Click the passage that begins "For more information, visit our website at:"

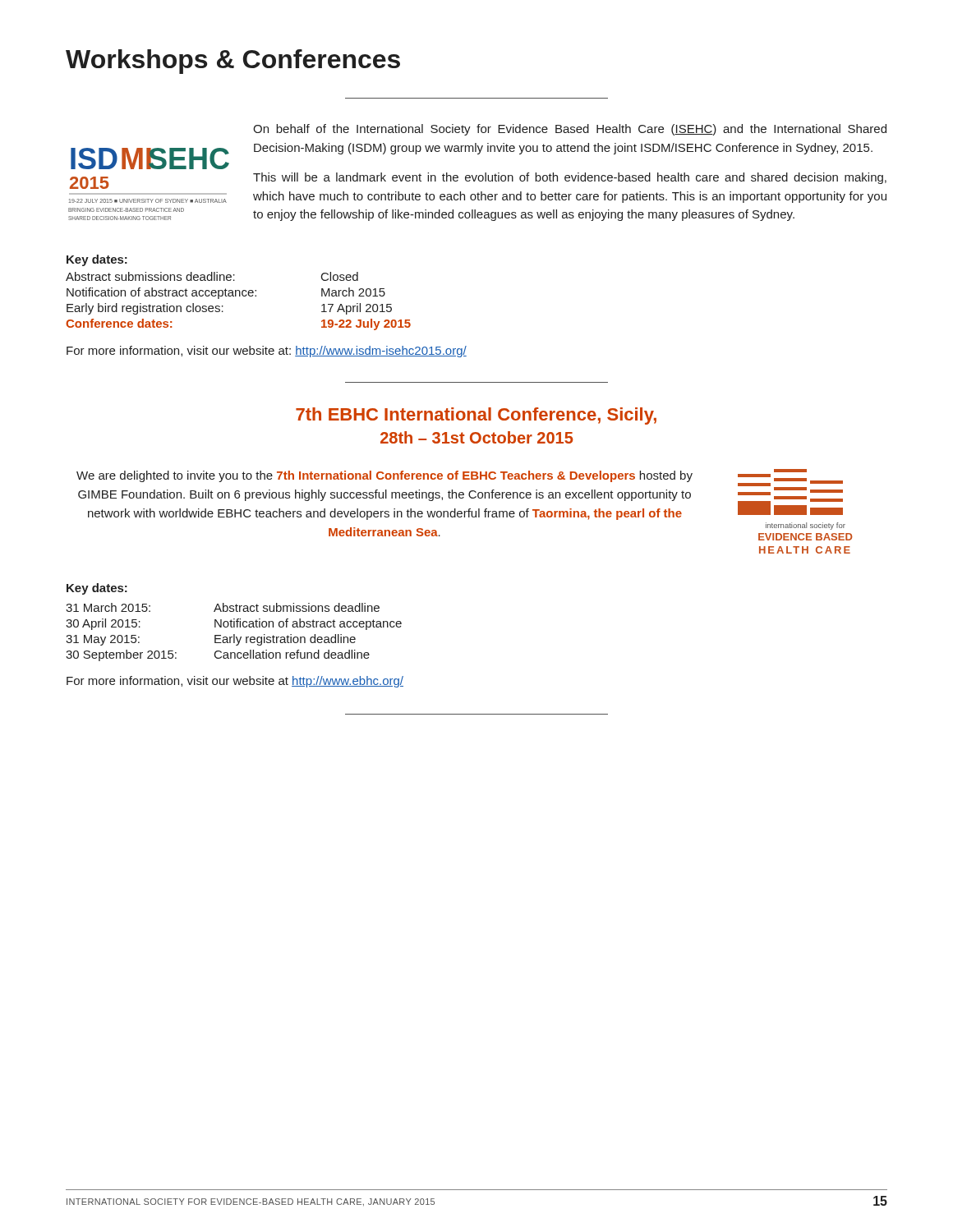266,350
